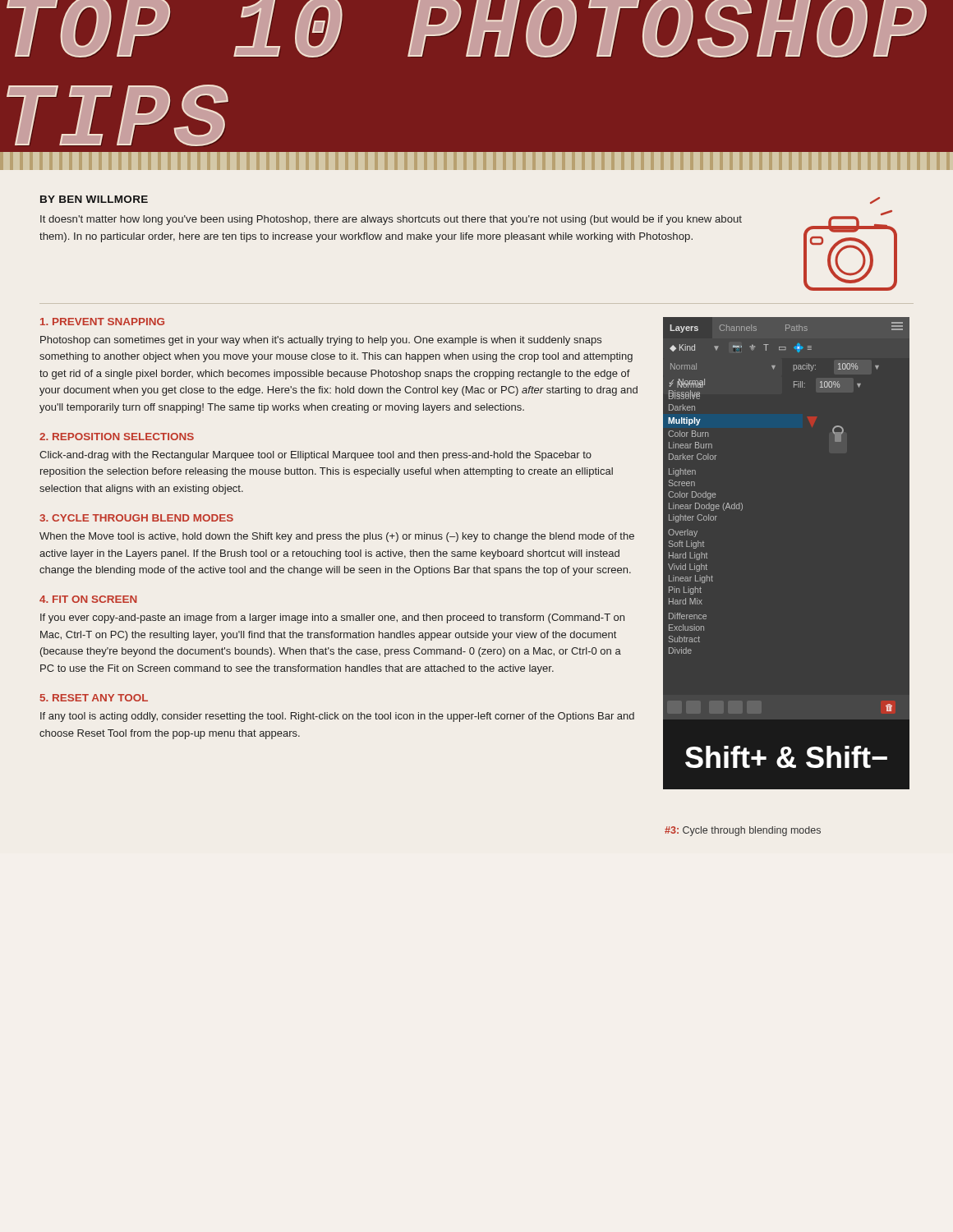Navigate to the text block starting "If you ever copy-and-paste an image"
This screenshot has height=1232, width=953.
click(x=332, y=643)
